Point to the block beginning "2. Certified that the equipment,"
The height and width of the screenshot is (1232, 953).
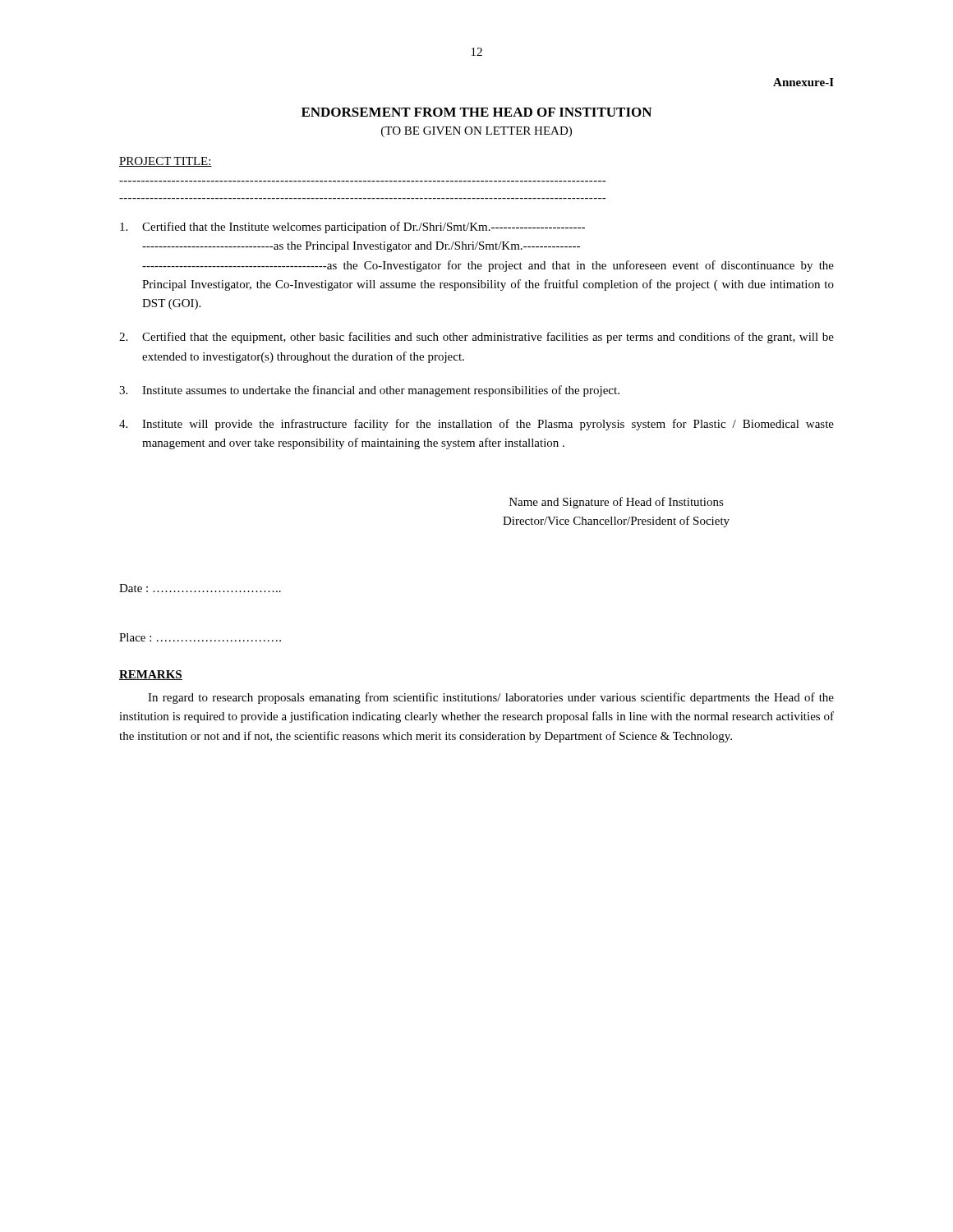476,347
